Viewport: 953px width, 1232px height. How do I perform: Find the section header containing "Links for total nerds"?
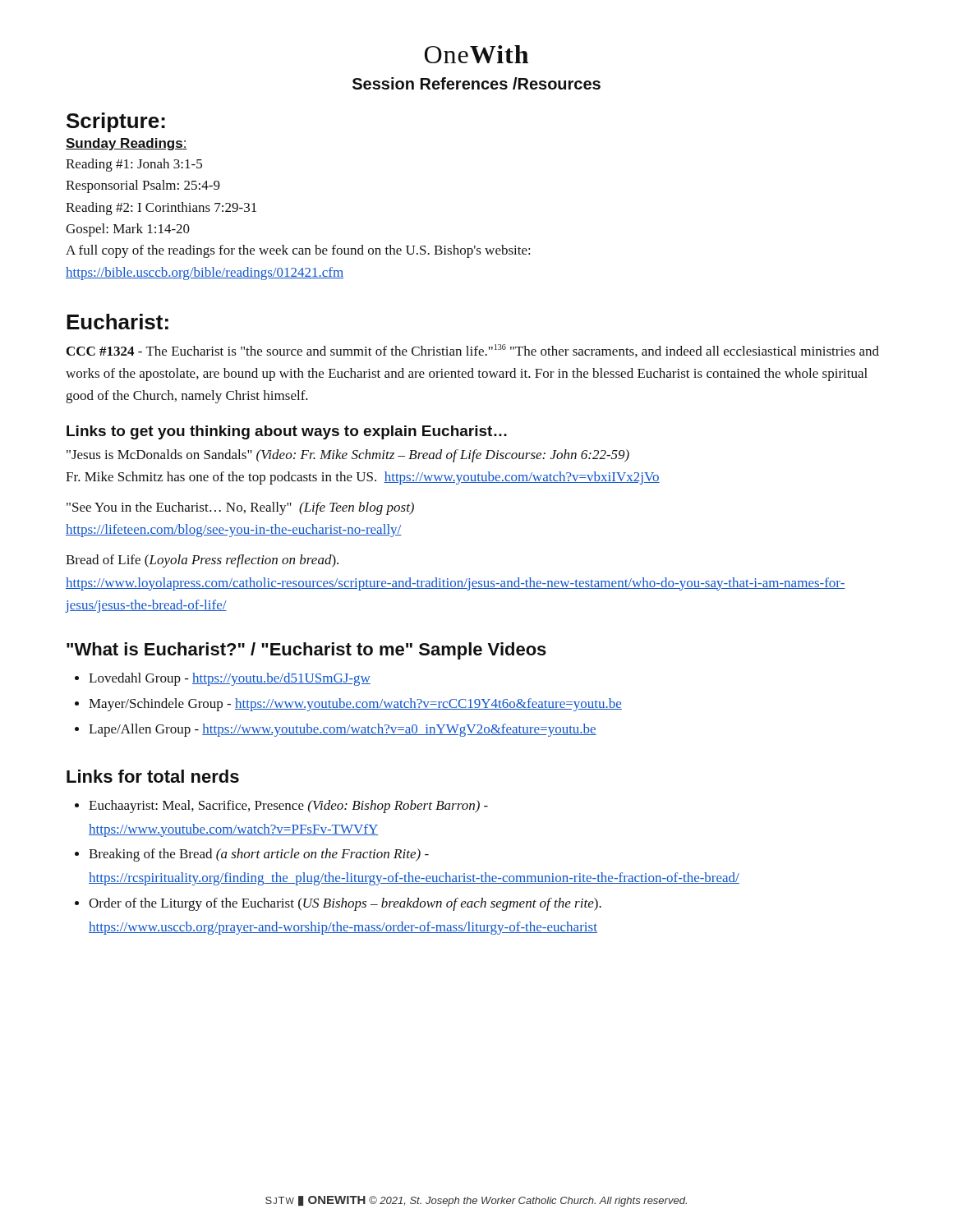tap(153, 776)
